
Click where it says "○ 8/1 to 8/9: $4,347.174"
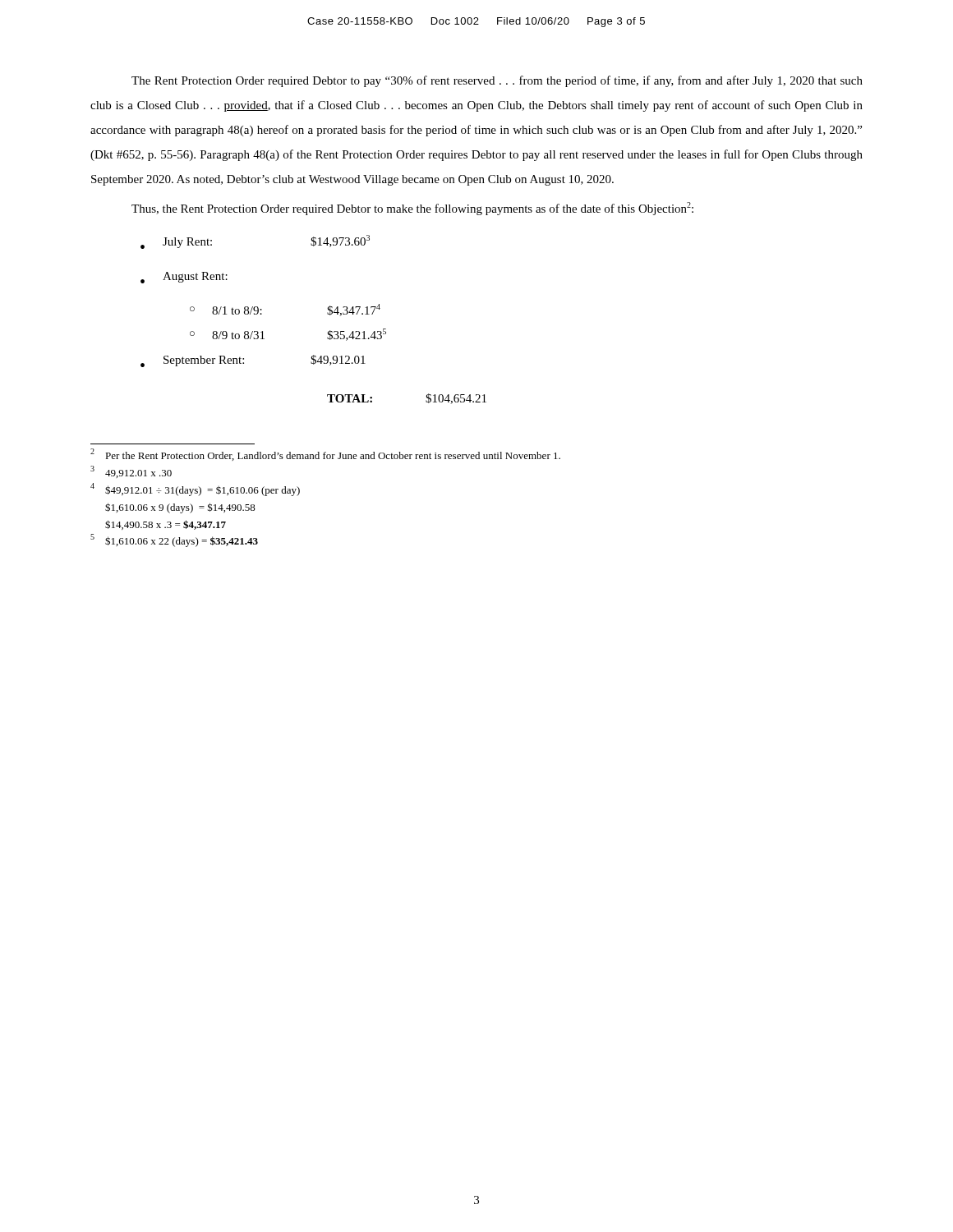pyautogui.click(x=235, y=310)
